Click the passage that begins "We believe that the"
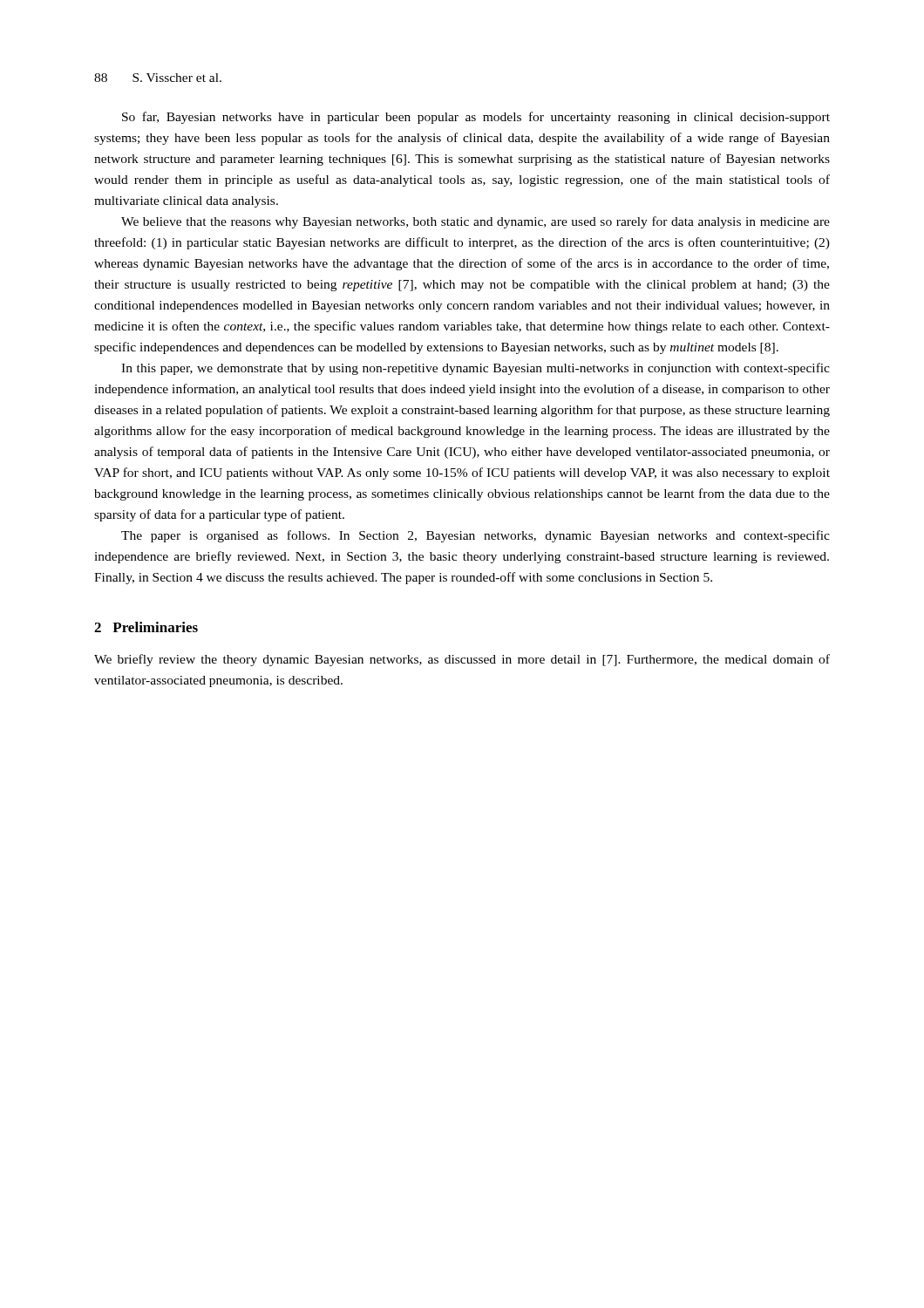 (x=462, y=284)
